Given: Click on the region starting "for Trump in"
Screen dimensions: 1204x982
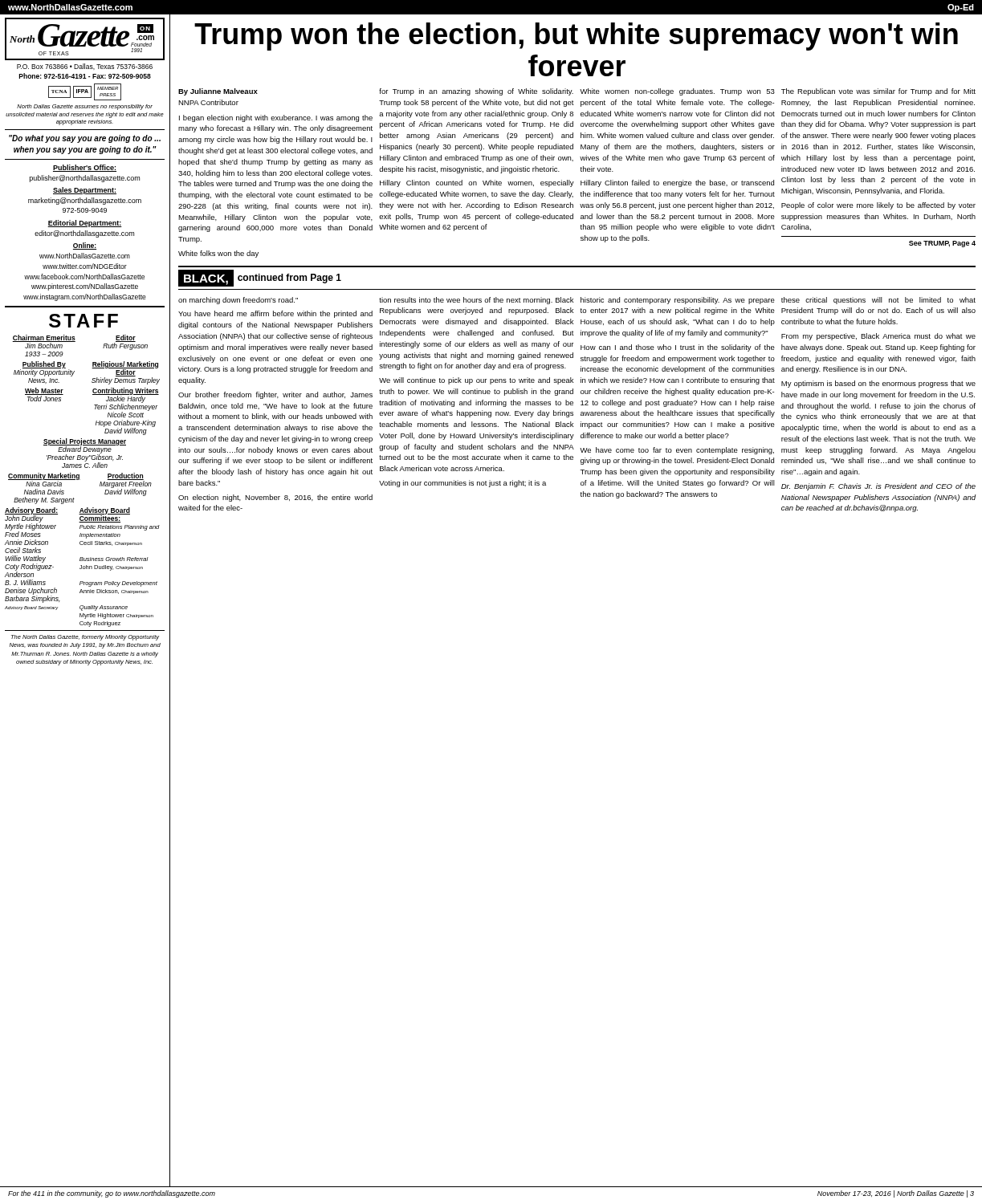Looking at the screenshot, I should tap(476, 159).
